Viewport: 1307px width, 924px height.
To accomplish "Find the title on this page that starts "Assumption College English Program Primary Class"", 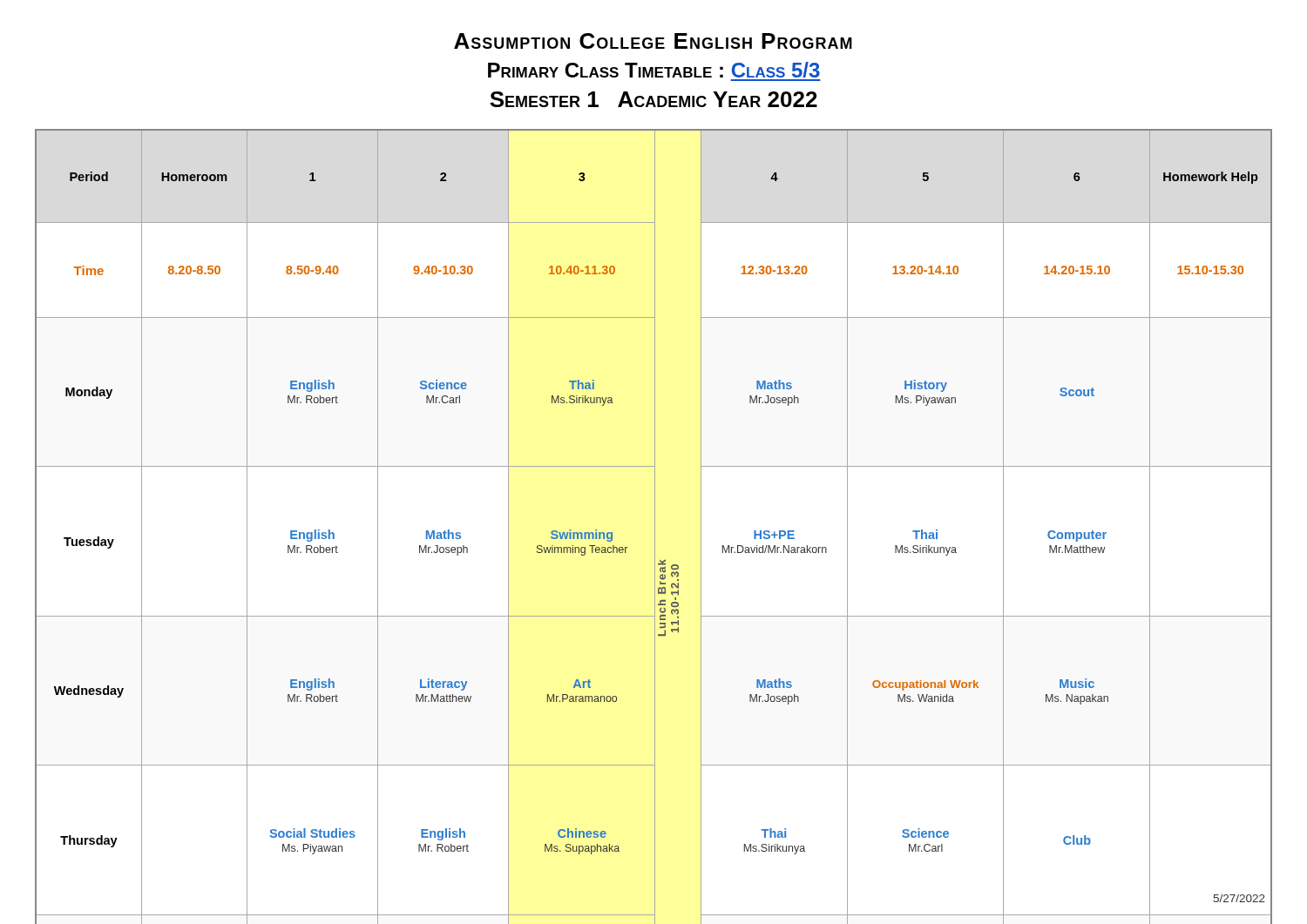I will [x=654, y=71].
